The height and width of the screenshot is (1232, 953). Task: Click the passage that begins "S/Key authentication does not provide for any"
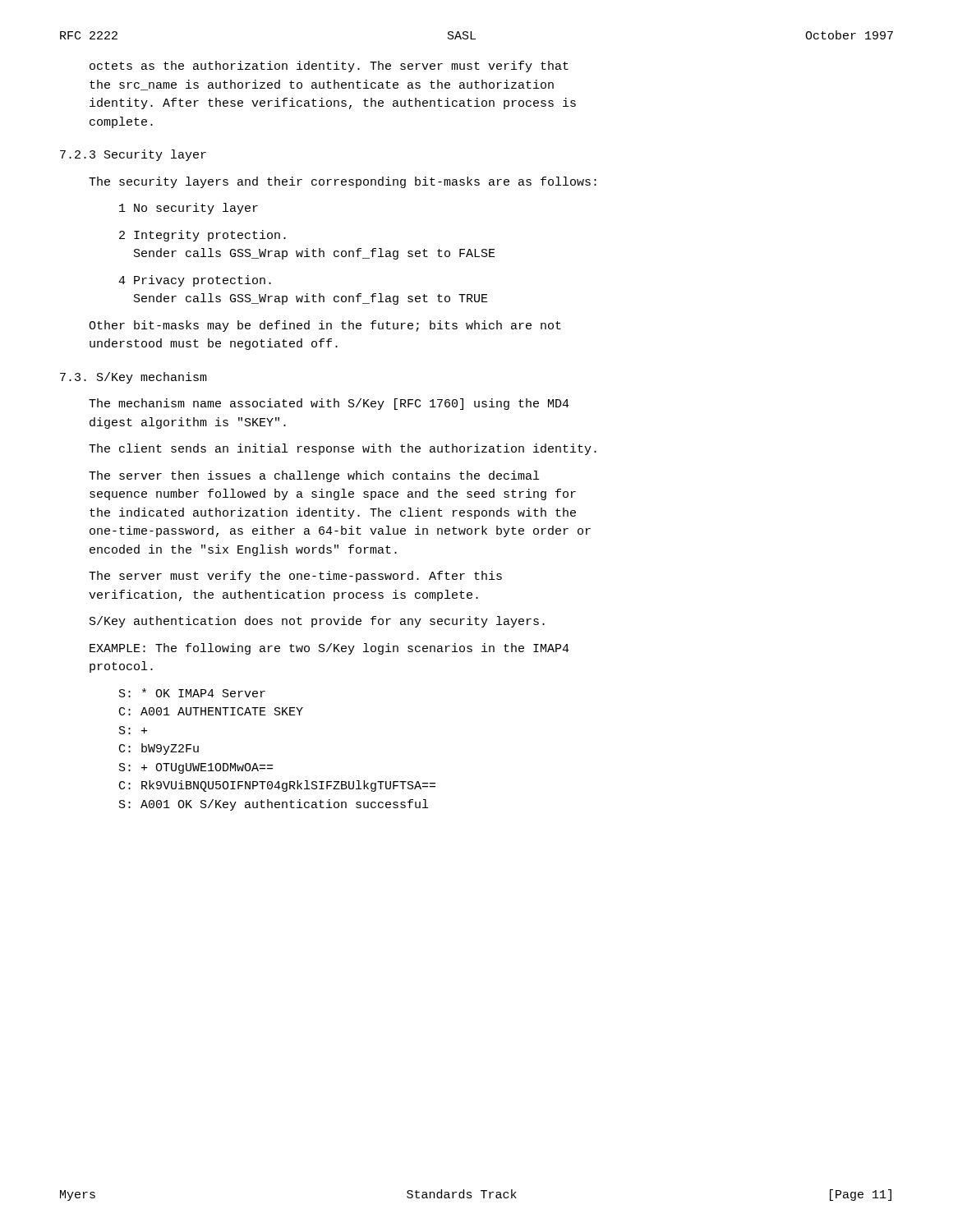(x=318, y=622)
